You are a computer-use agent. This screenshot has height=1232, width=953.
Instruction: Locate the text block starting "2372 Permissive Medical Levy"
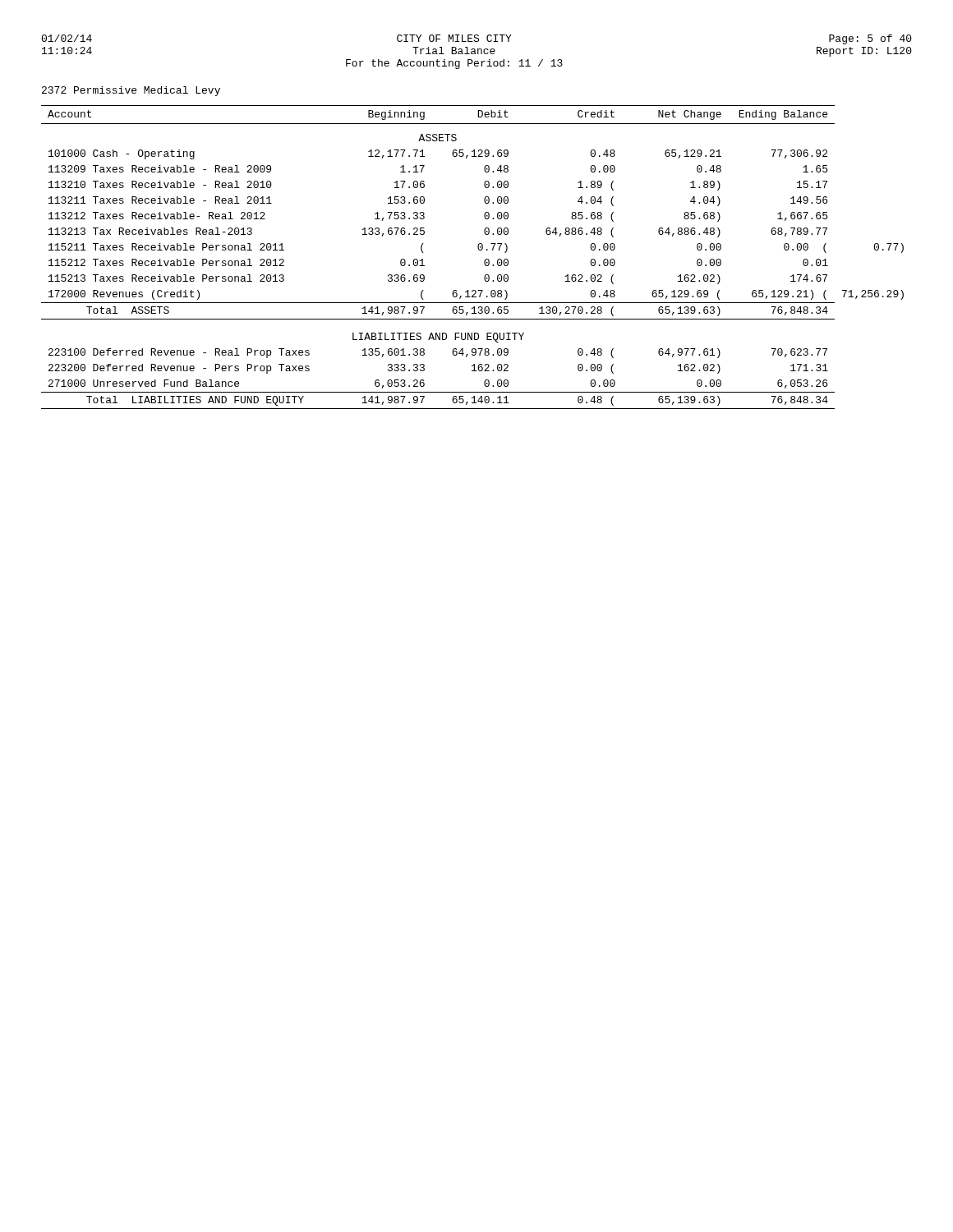coord(131,91)
